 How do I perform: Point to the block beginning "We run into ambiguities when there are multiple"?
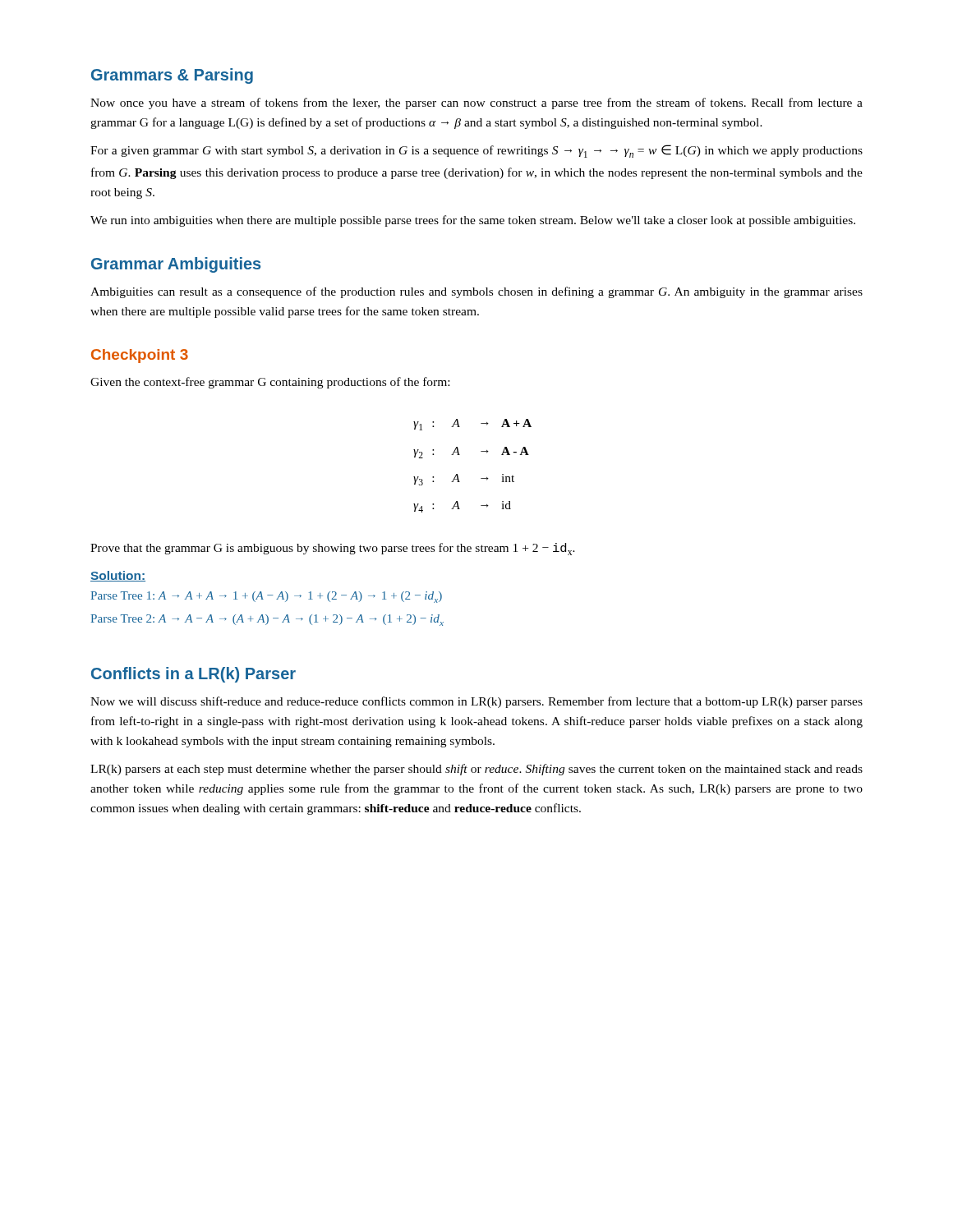473,220
